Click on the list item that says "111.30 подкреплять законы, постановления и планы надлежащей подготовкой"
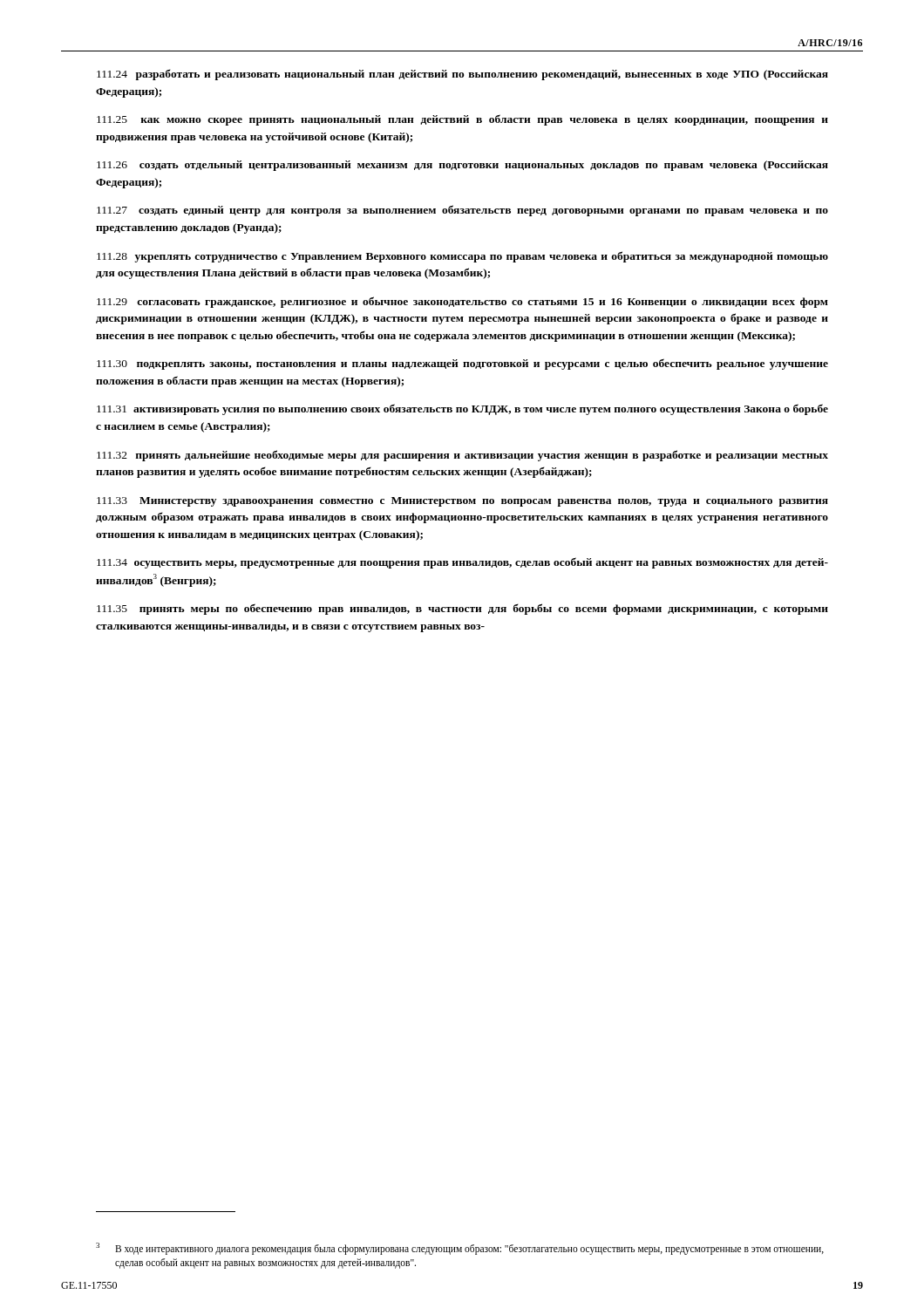Screen dimensions: 1308x924 (462, 372)
